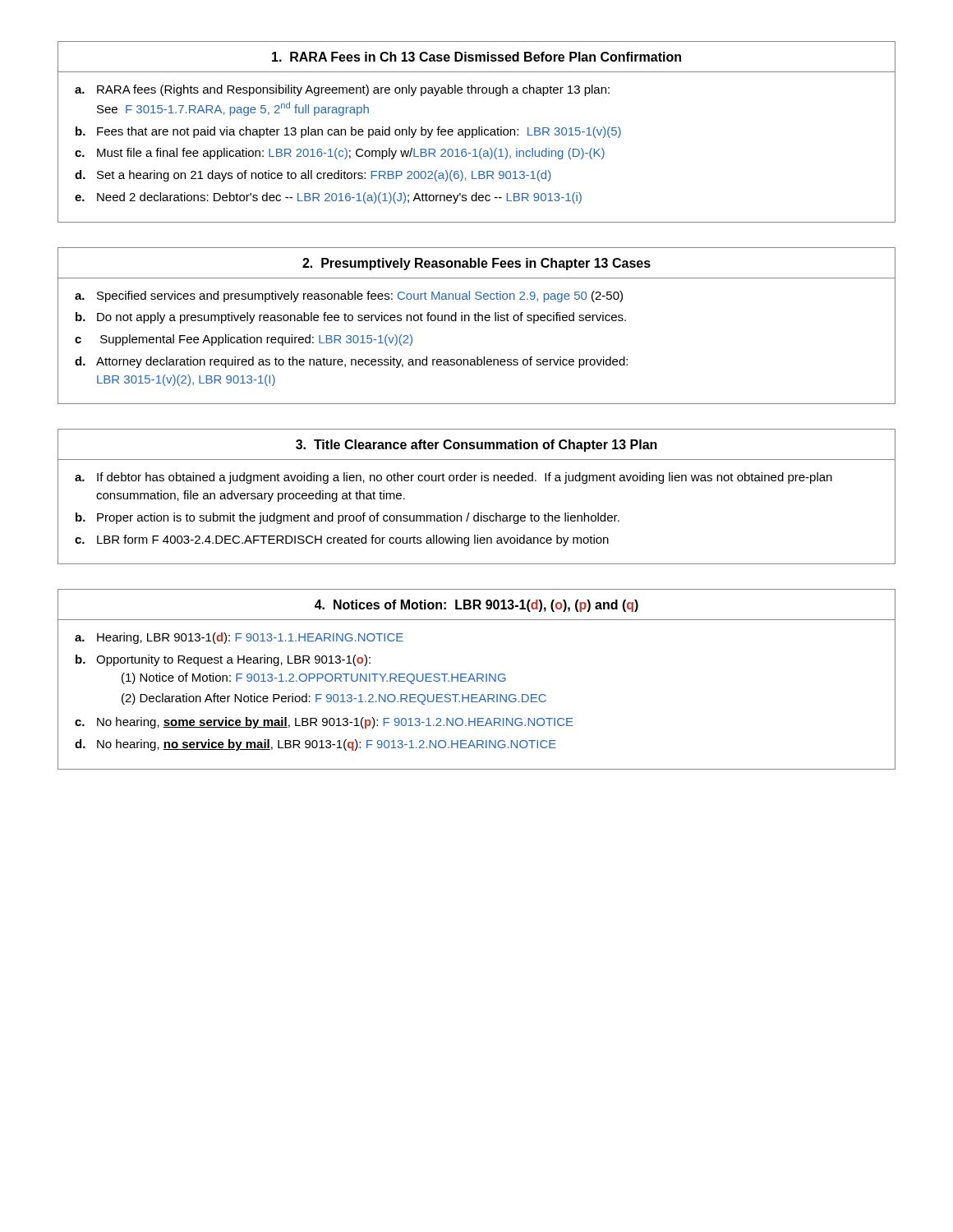Select the section header that says "2. Presumptively Reasonable"
953x1232 pixels.
(476, 263)
